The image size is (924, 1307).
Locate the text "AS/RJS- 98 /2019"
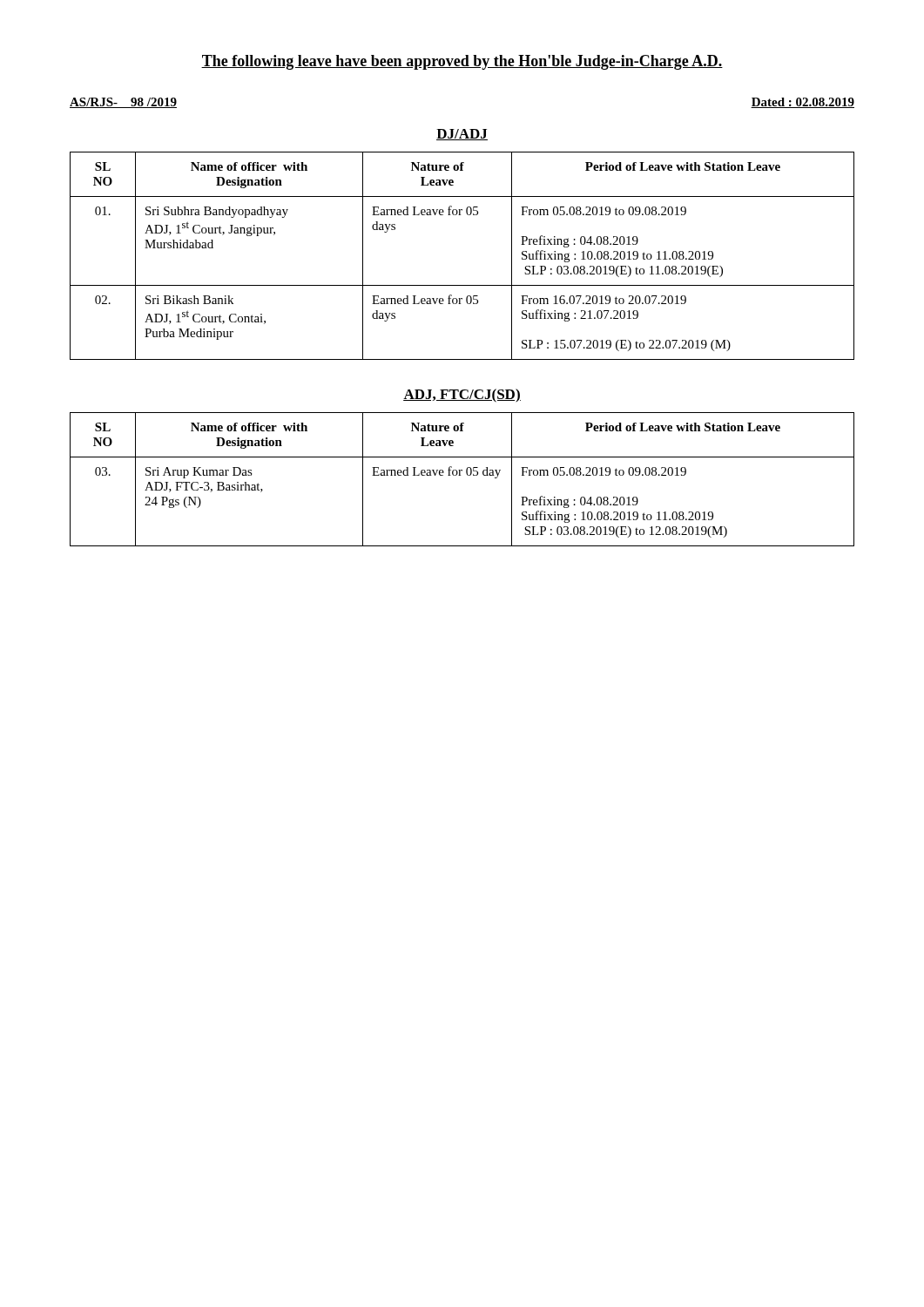[123, 102]
